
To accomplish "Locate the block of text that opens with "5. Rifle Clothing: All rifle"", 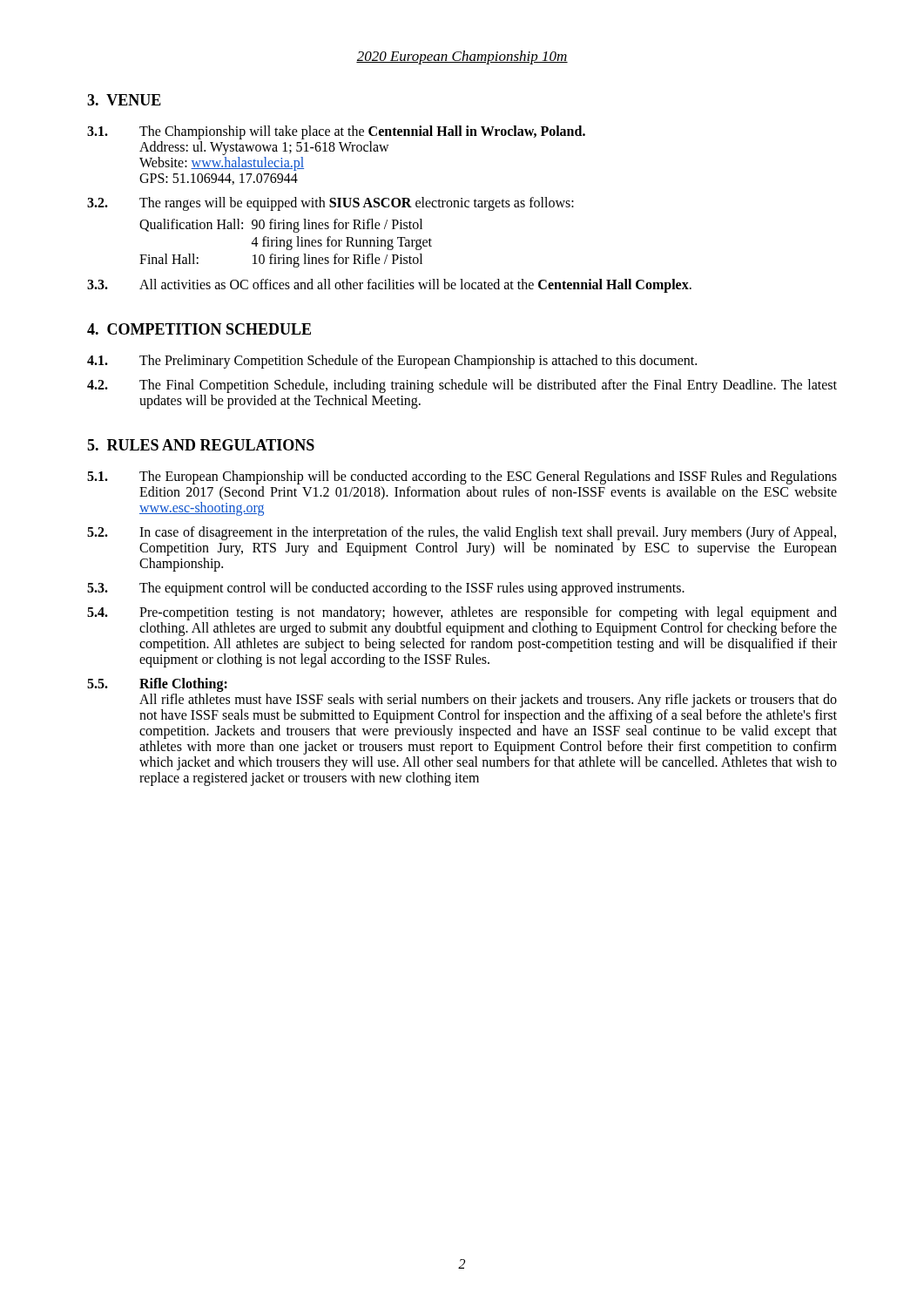I will [x=462, y=731].
